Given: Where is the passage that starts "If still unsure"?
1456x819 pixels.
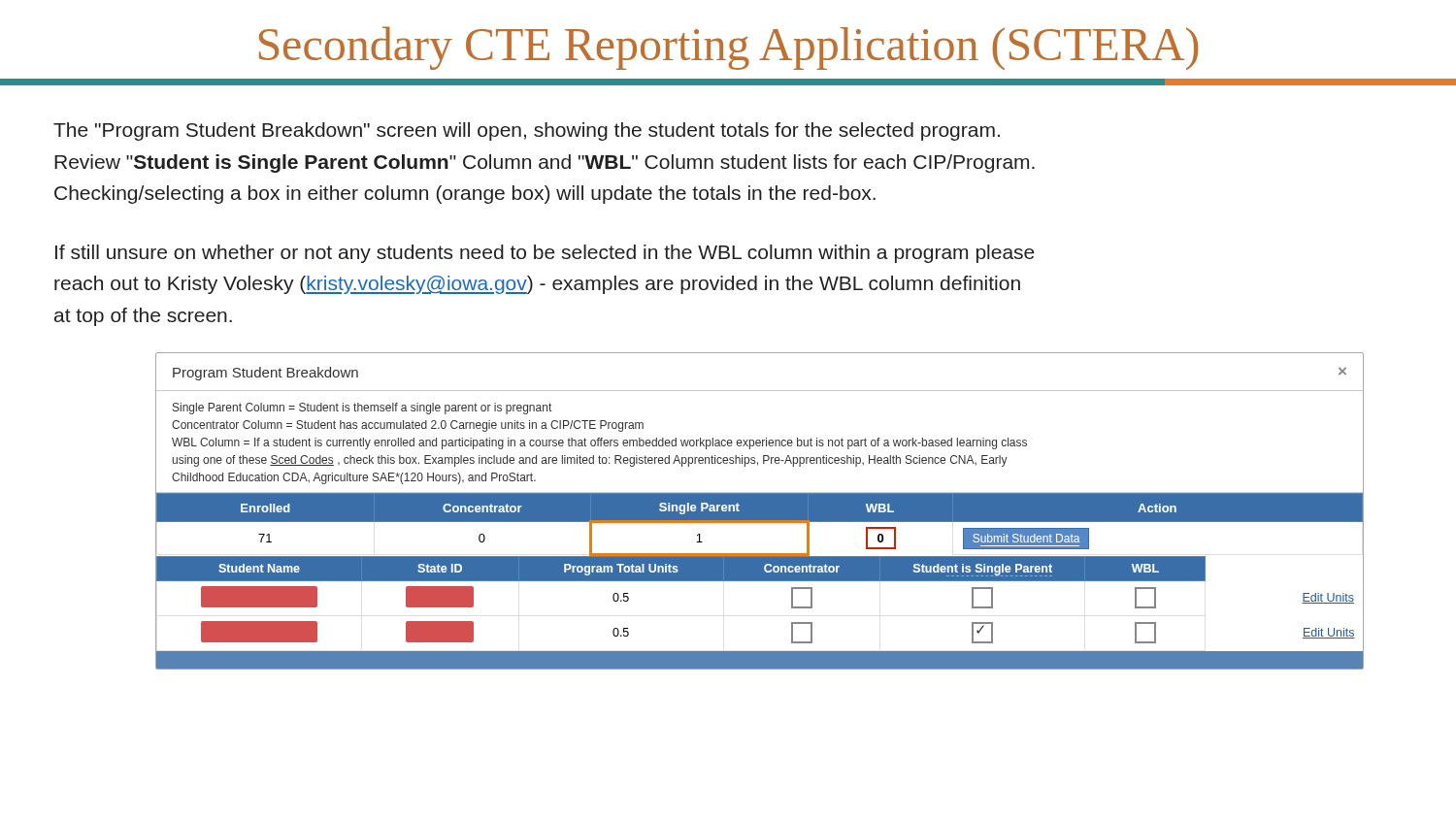Looking at the screenshot, I should [x=544, y=283].
